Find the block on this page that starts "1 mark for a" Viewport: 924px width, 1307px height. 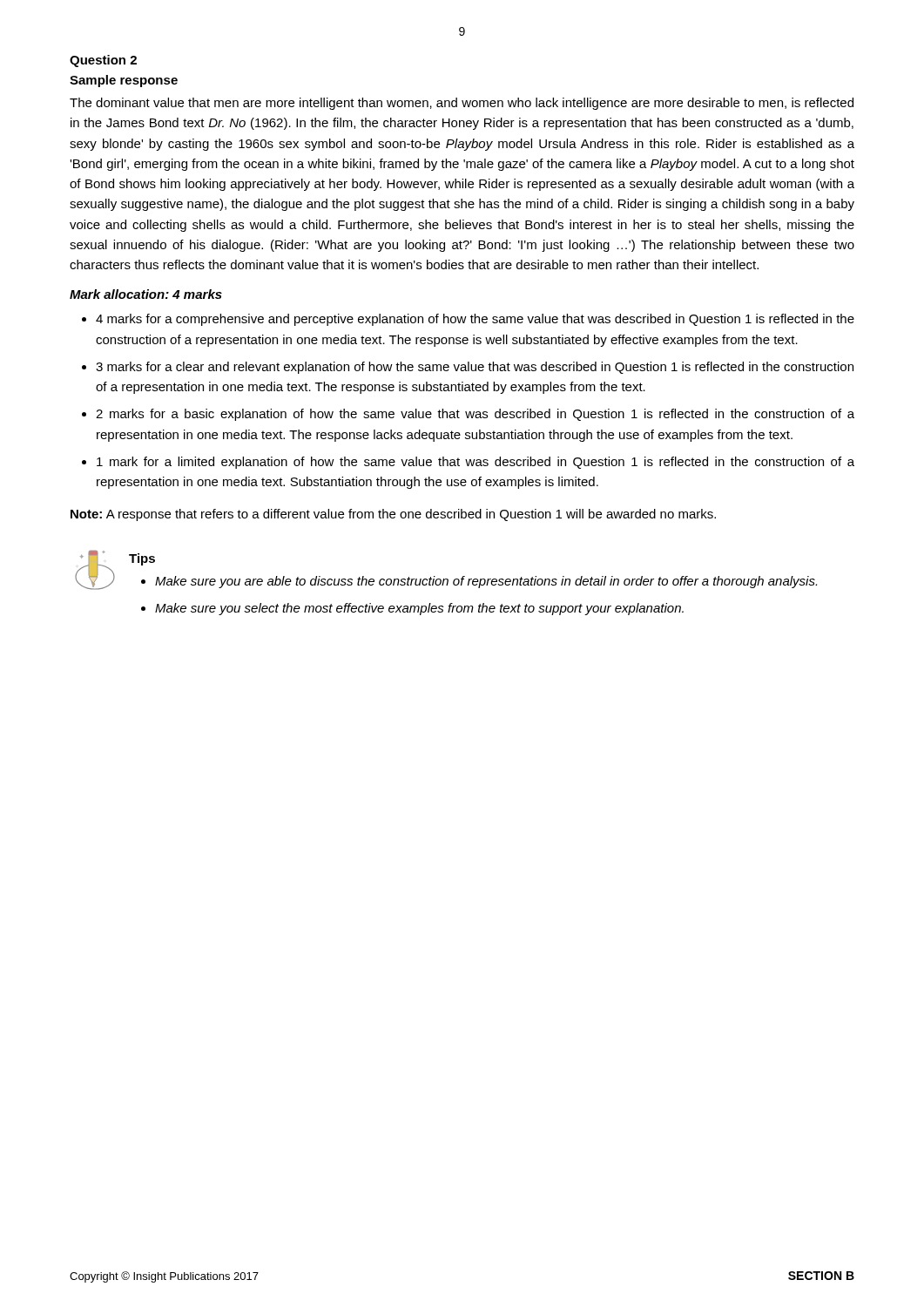point(475,471)
